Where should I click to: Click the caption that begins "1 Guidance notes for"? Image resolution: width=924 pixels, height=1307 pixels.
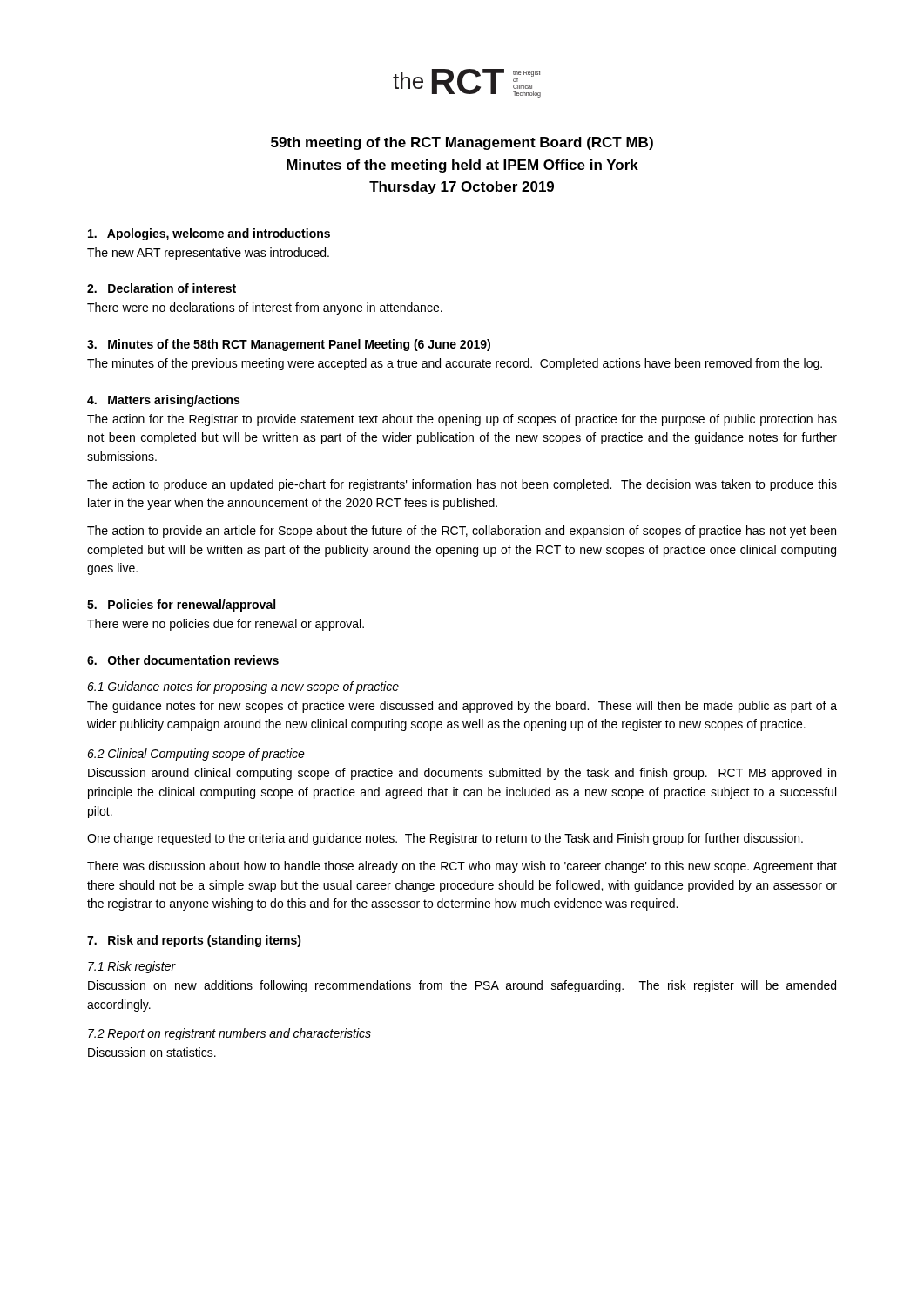point(243,686)
